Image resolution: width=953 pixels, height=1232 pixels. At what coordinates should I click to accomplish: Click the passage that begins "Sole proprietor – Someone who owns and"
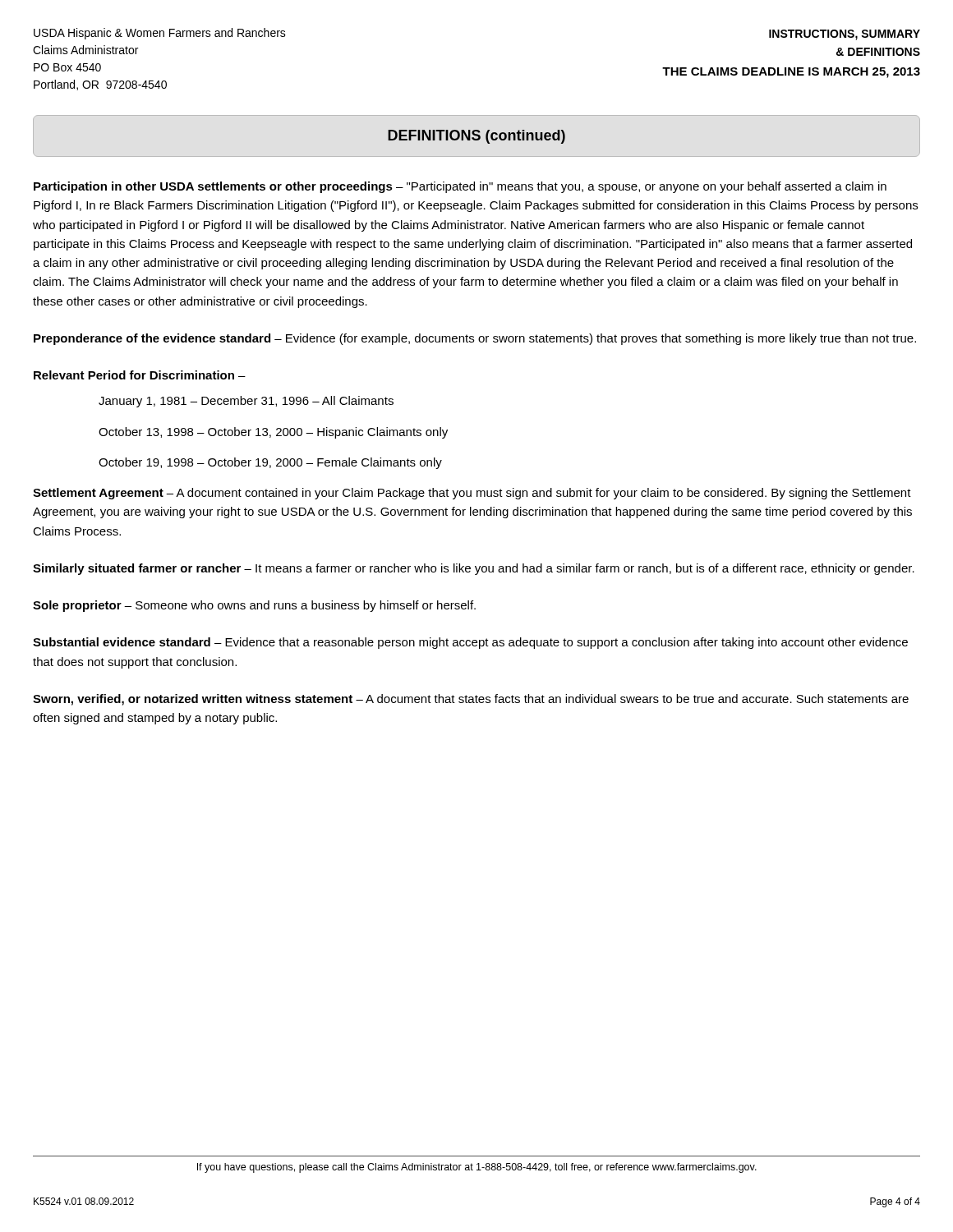point(476,605)
